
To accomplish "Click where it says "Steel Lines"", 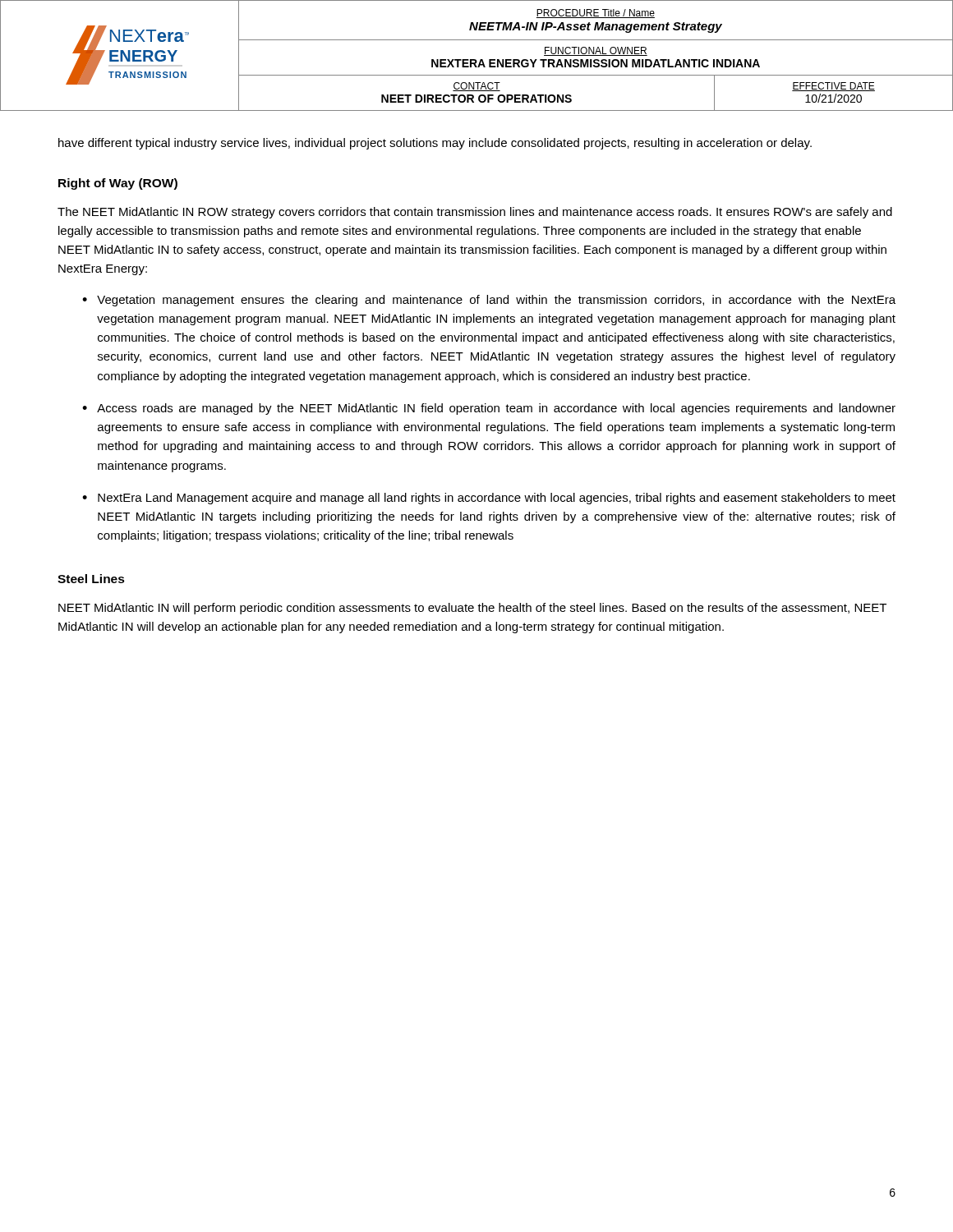I will (91, 578).
